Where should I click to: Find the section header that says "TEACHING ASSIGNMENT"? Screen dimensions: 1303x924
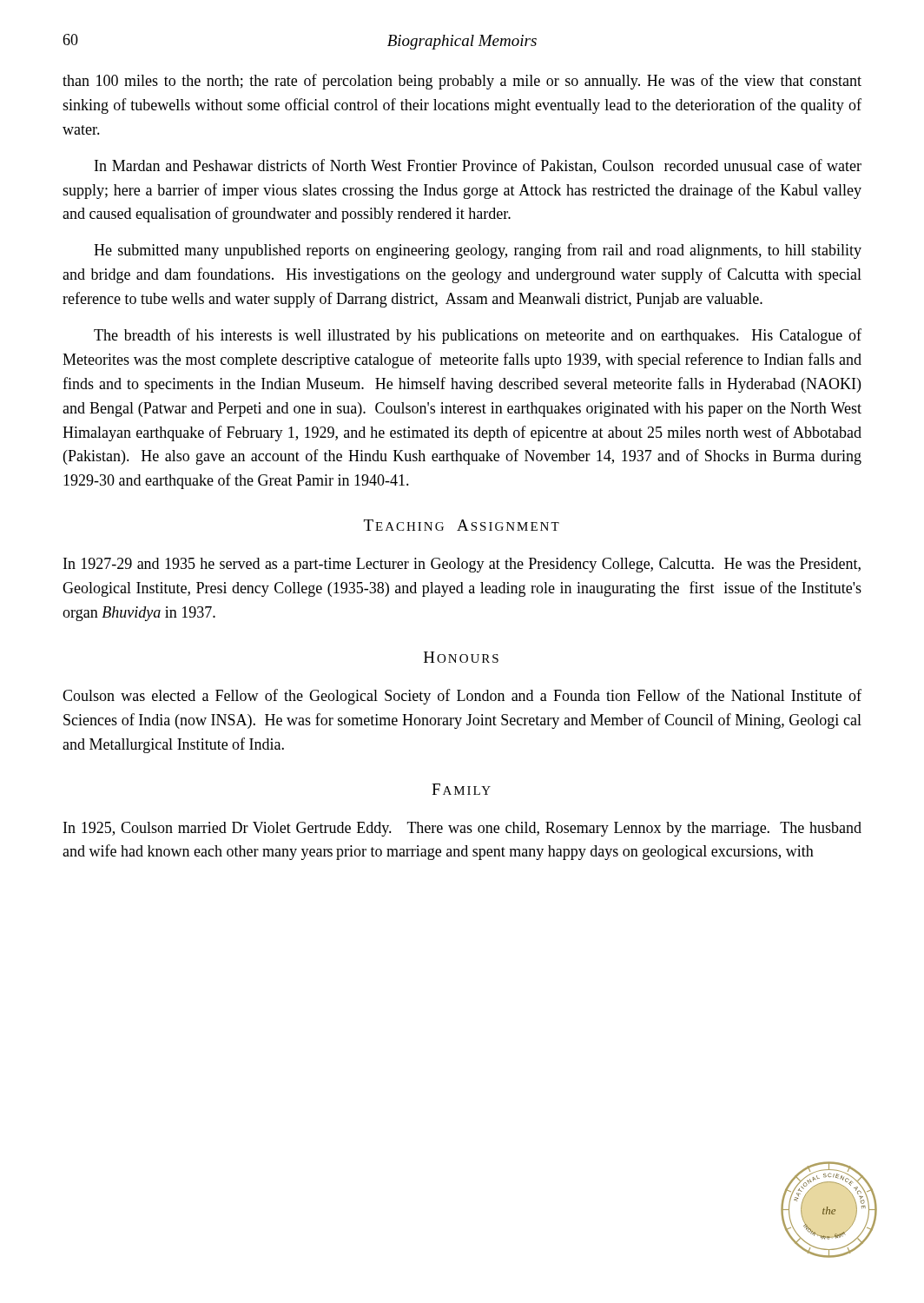(462, 525)
